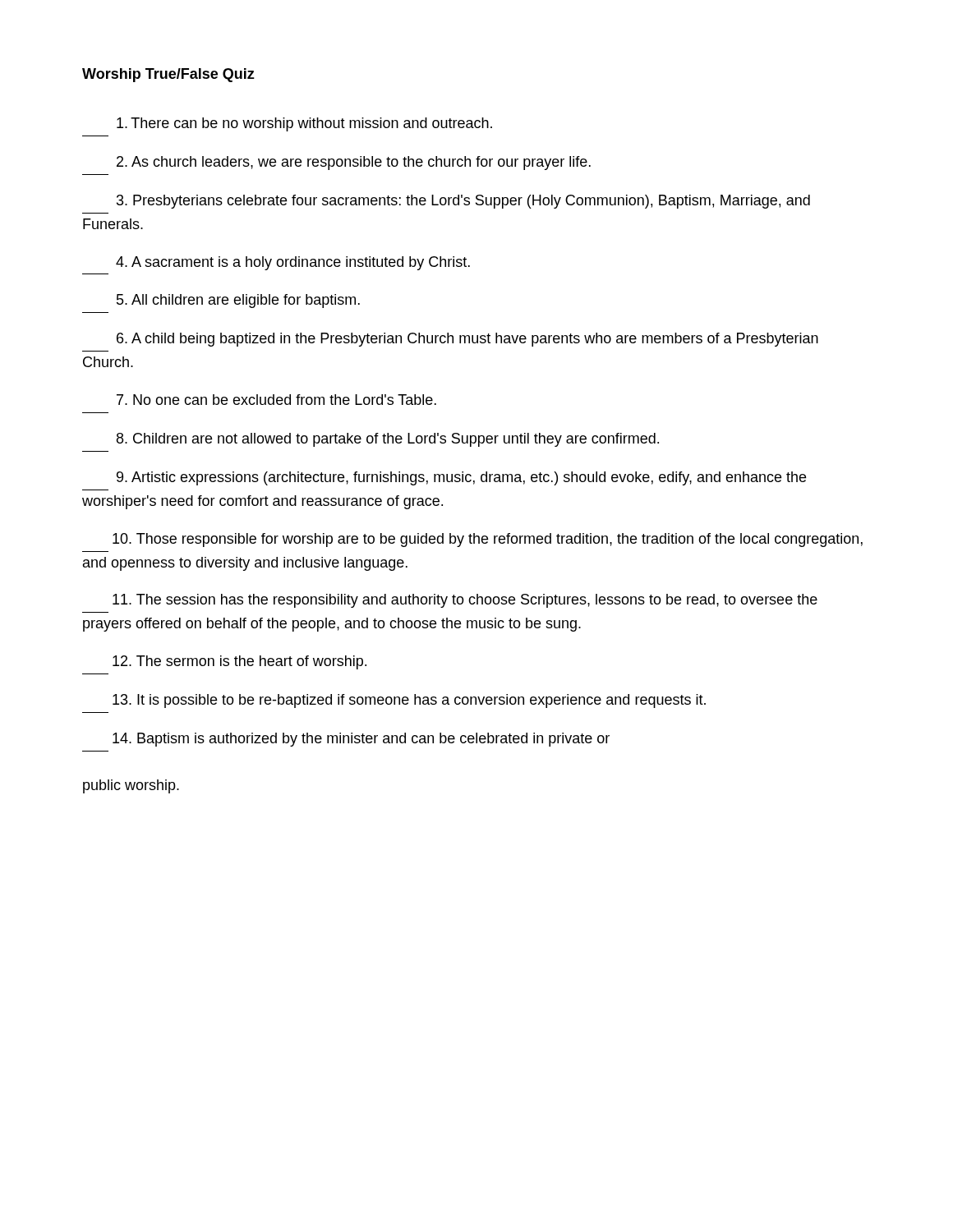Find the block on this page that starts "7. No one can be excluded from the"

tap(260, 401)
